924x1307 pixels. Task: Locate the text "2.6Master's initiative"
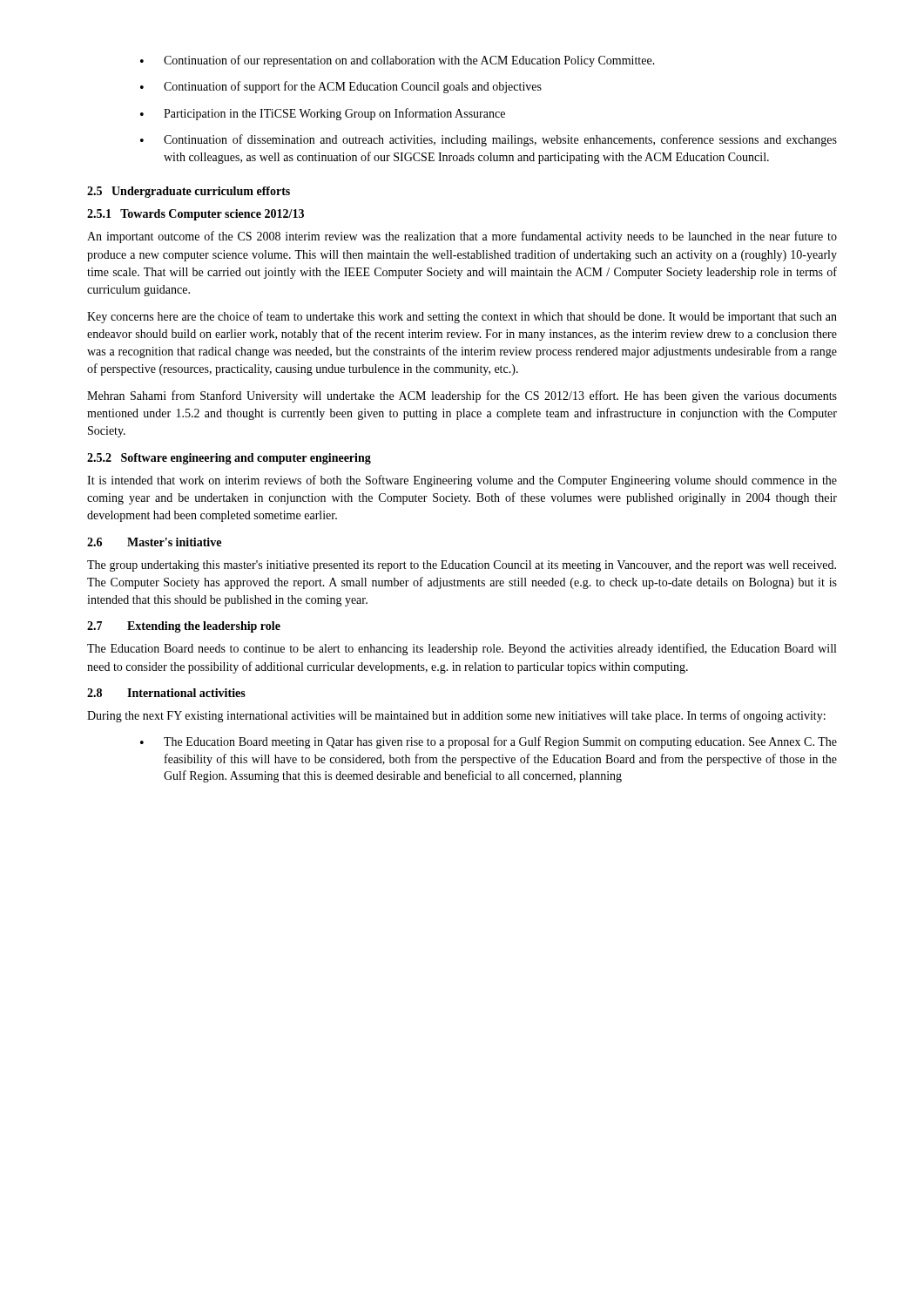click(x=154, y=542)
